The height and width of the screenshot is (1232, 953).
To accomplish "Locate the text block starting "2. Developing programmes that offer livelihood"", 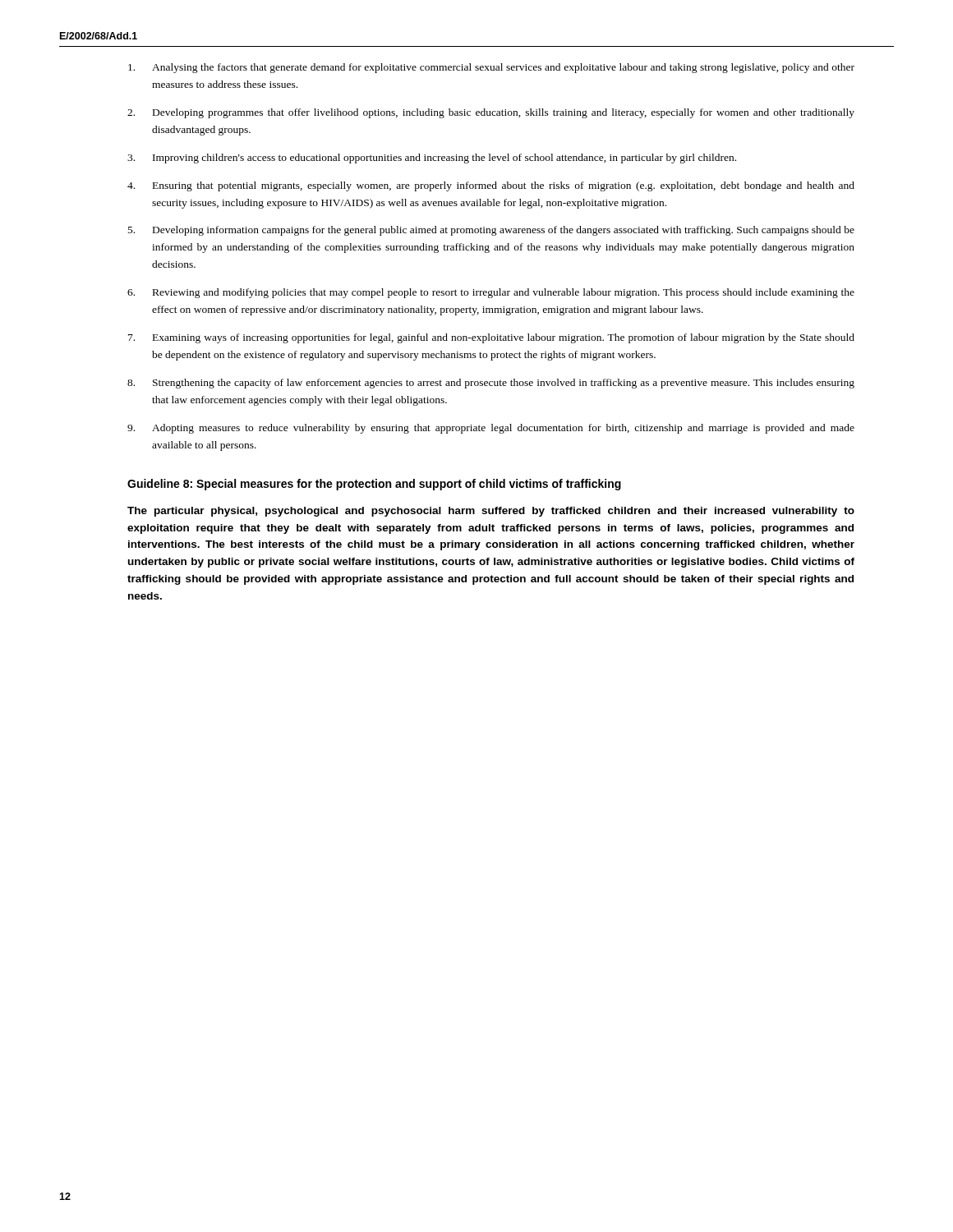I will tap(491, 121).
